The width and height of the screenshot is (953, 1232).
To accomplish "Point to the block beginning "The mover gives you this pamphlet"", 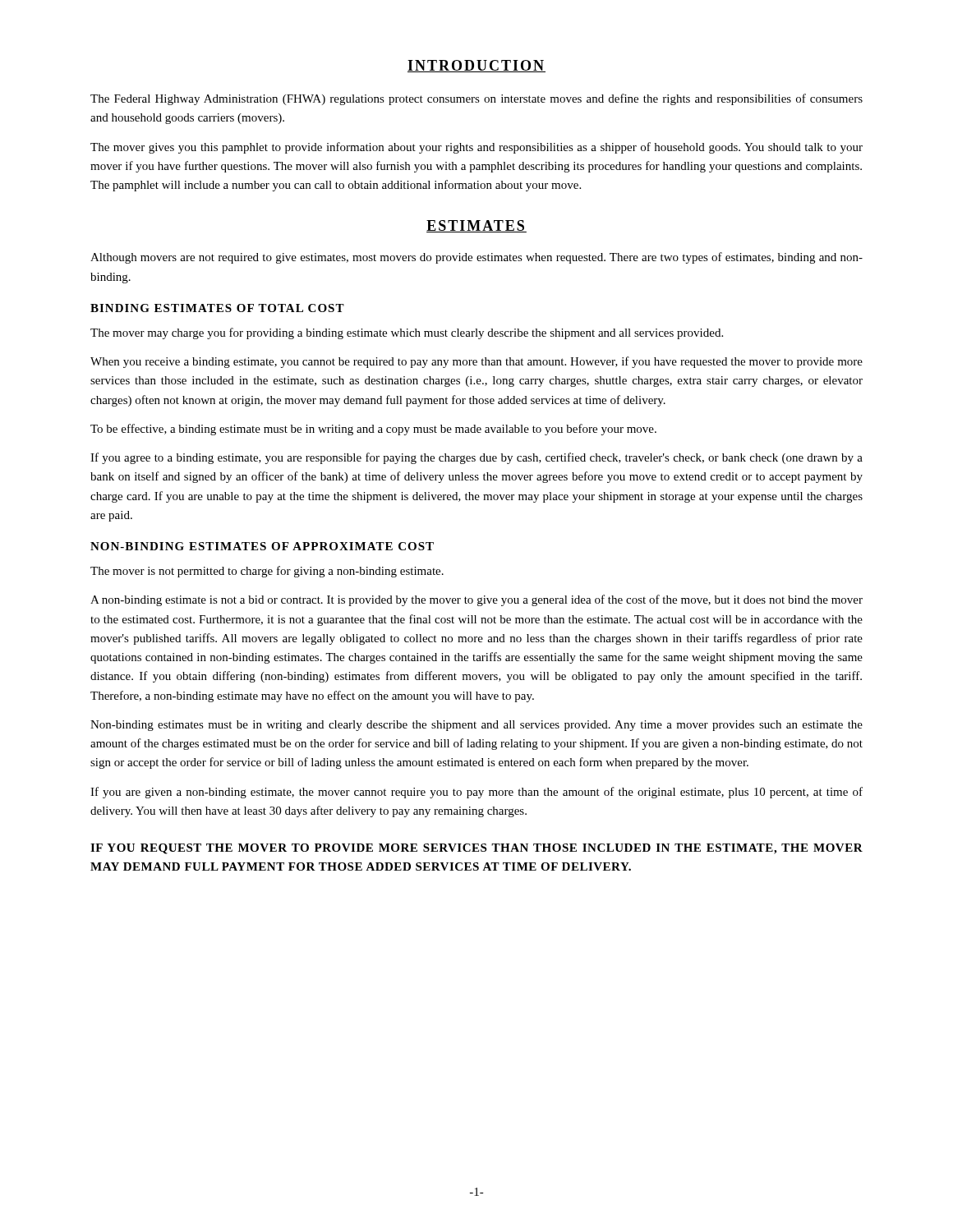I will tap(476, 166).
